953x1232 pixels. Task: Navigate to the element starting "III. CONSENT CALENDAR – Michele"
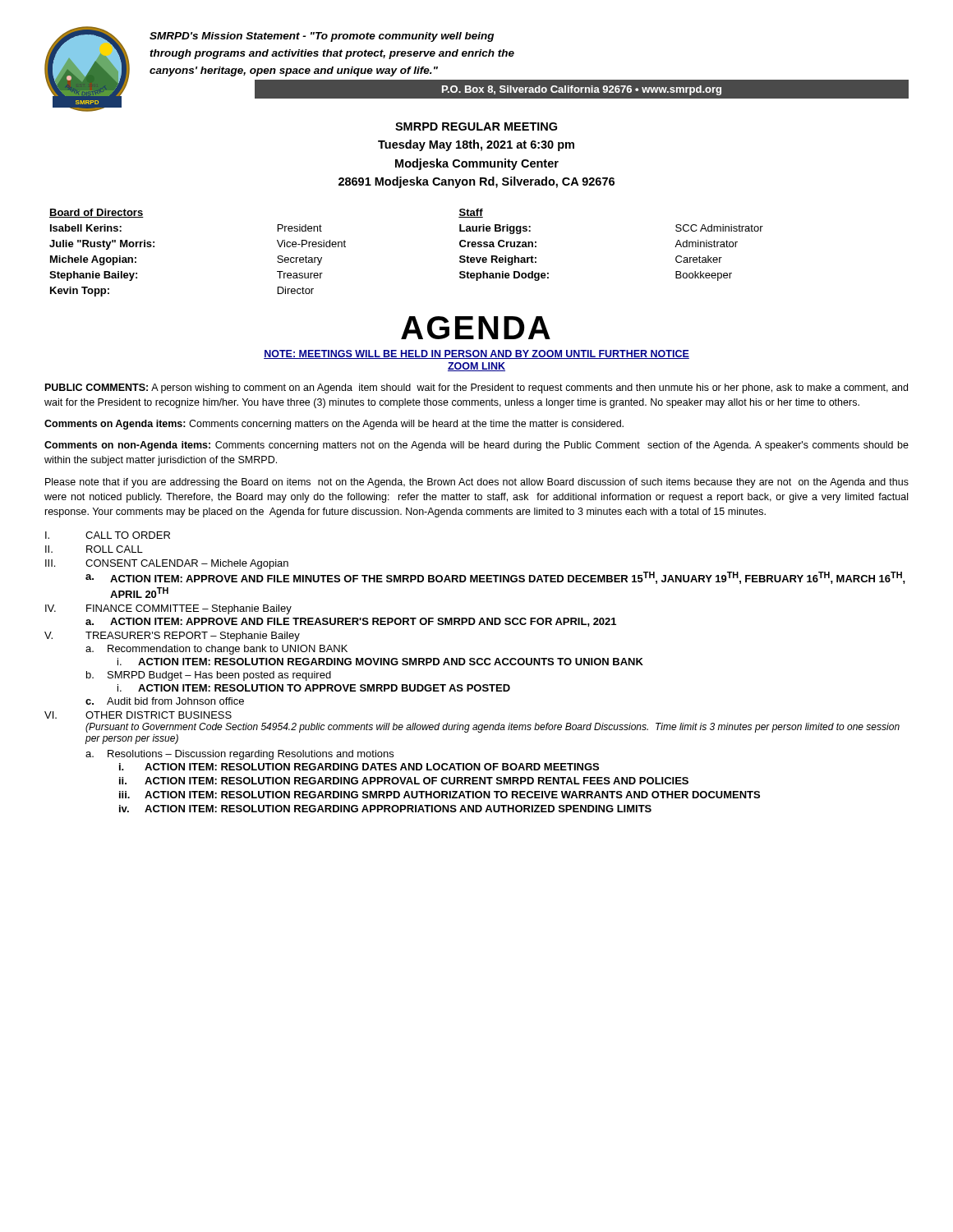click(x=476, y=578)
